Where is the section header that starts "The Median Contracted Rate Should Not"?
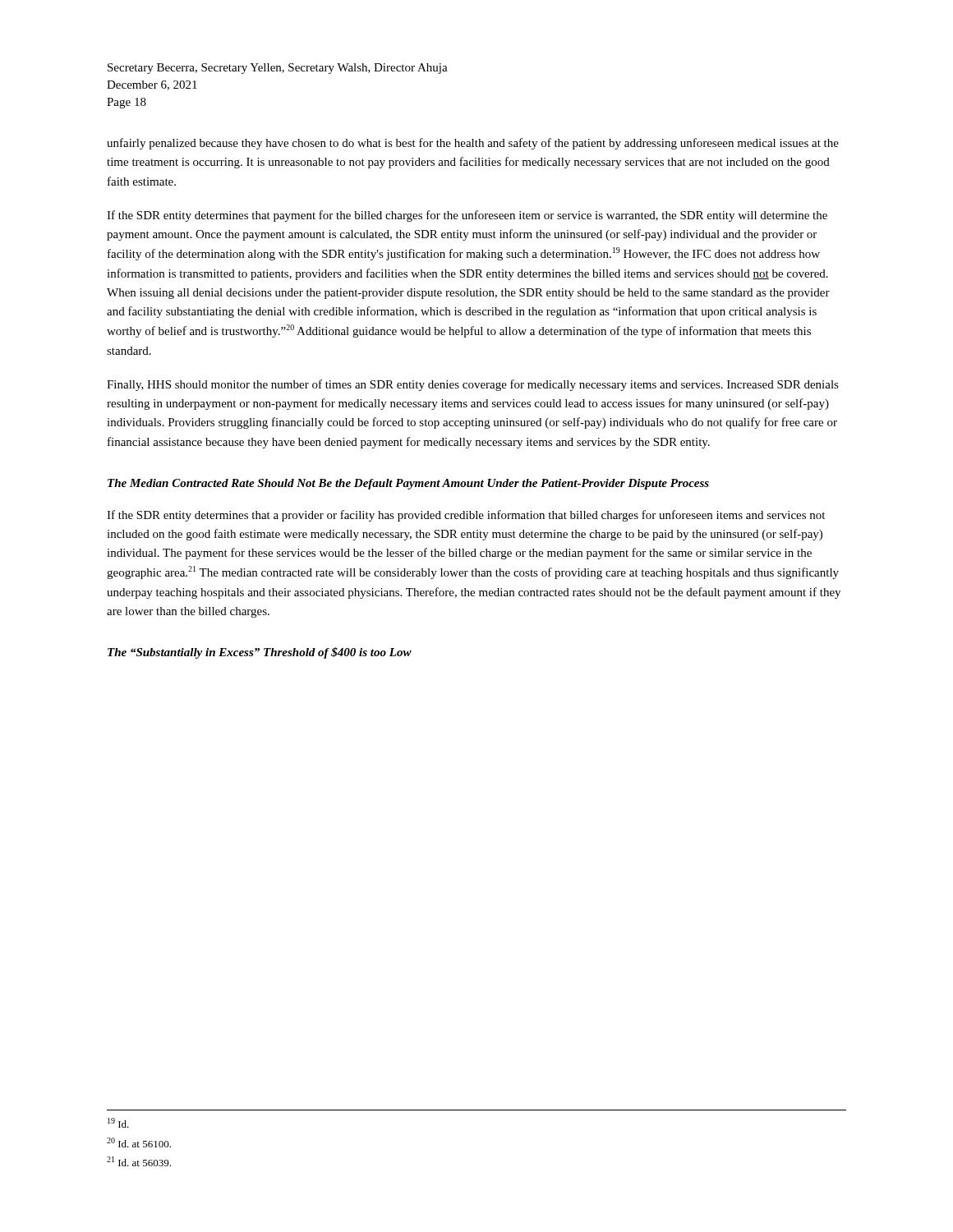 point(408,483)
